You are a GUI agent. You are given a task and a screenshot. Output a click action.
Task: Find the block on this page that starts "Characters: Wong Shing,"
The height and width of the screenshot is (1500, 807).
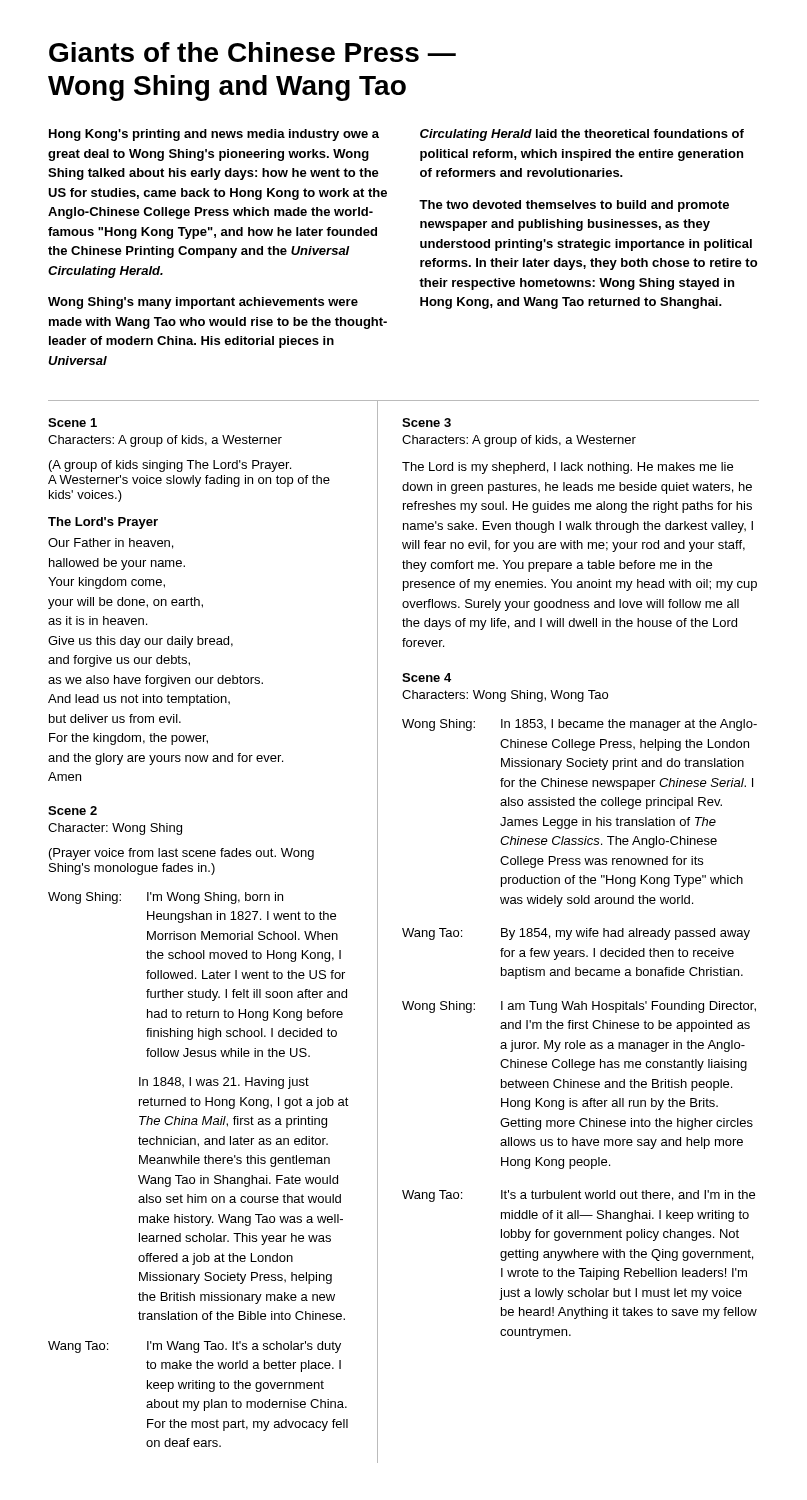(505, 694)
